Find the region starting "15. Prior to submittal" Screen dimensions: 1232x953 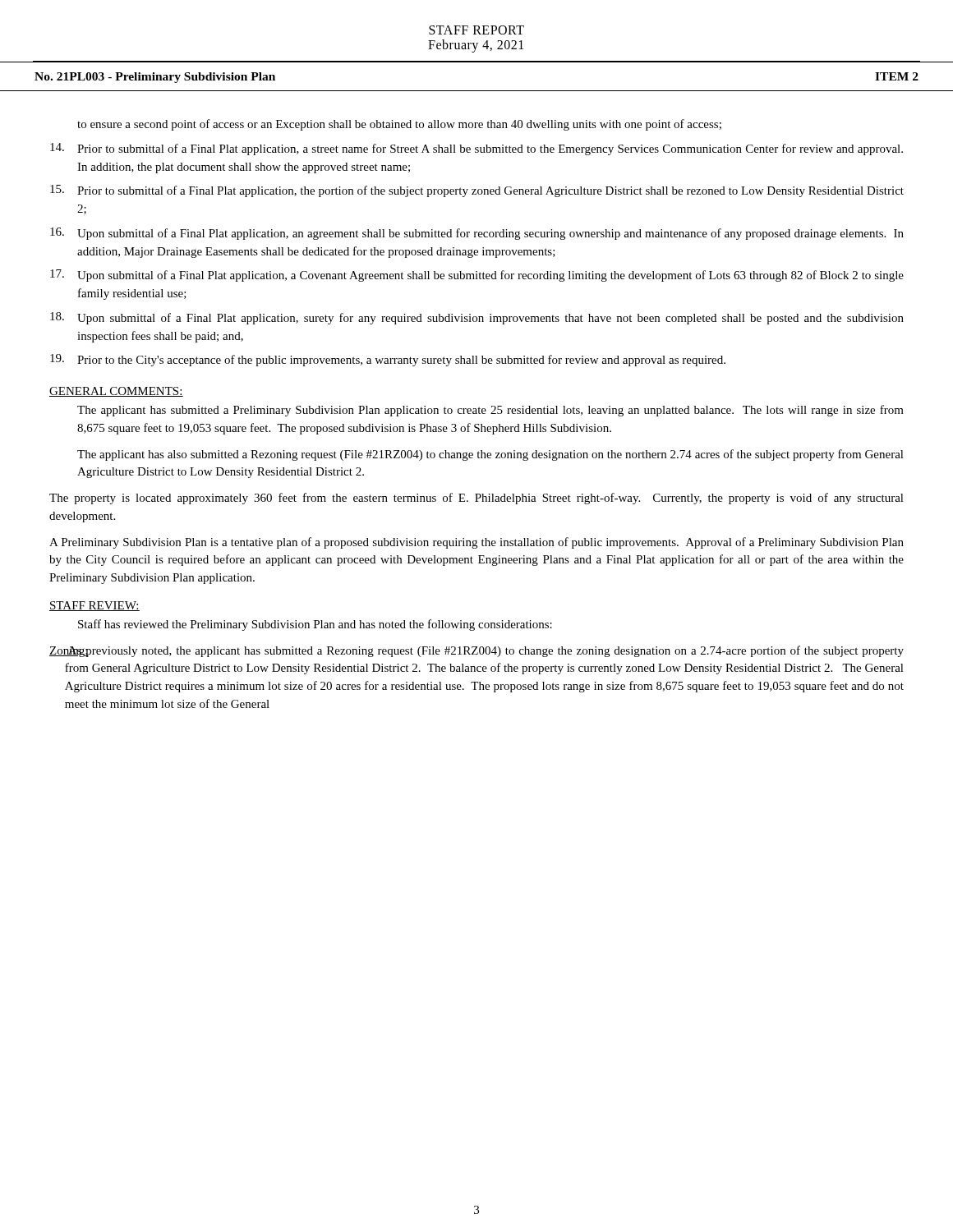[x=476, y=200]
